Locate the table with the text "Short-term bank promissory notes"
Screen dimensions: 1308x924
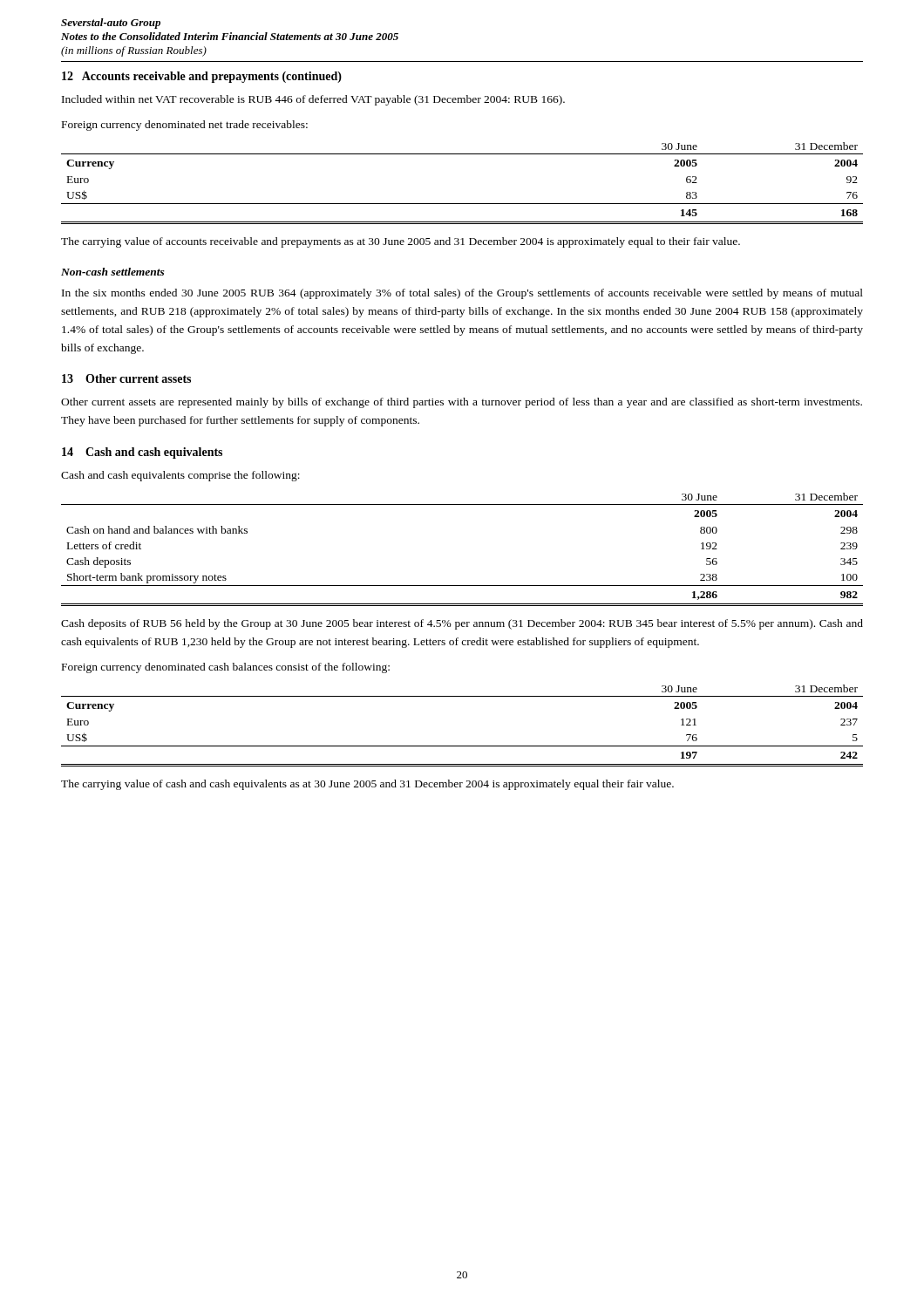(462, 547)
